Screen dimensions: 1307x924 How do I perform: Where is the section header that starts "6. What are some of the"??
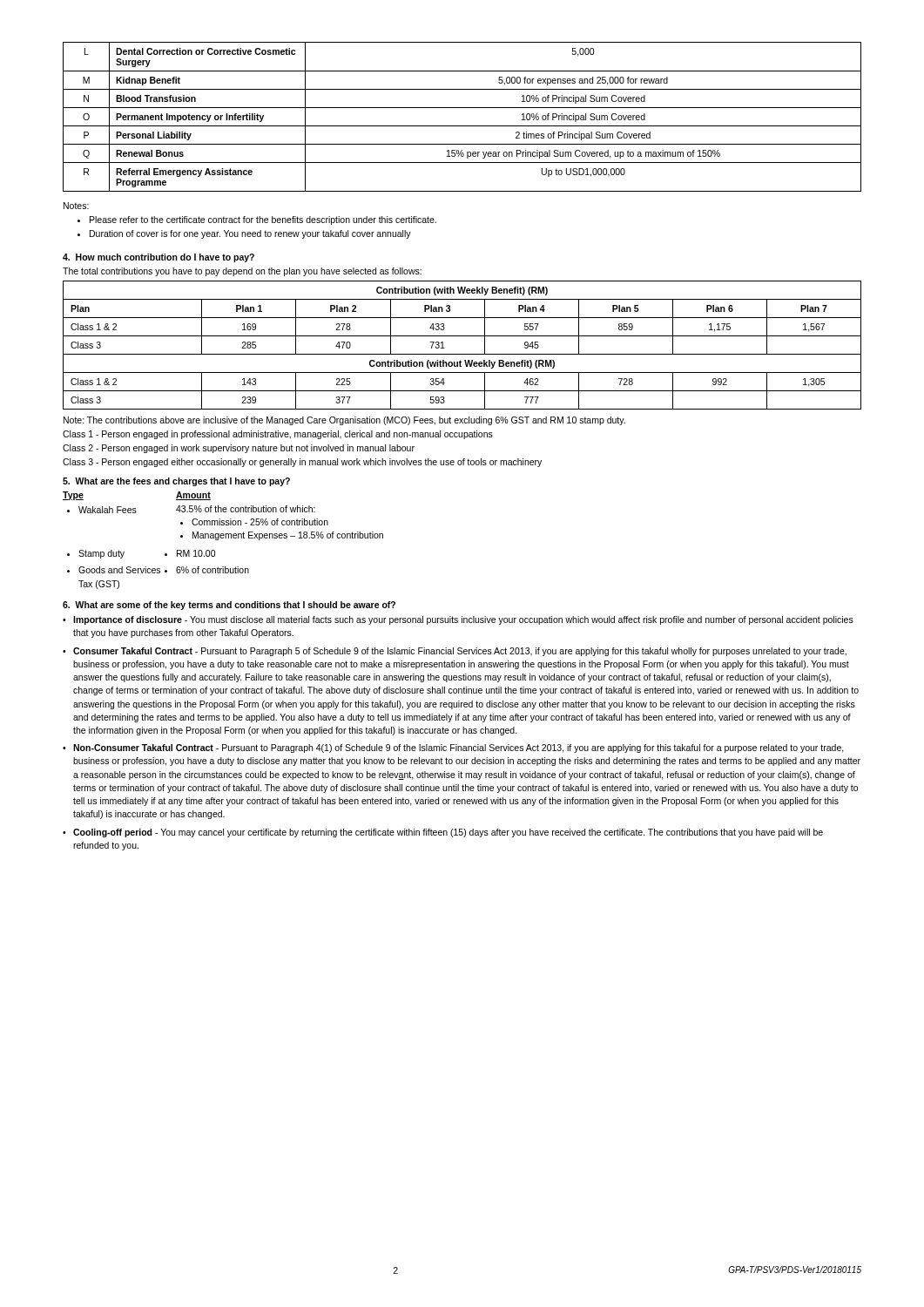coord(229,605)
